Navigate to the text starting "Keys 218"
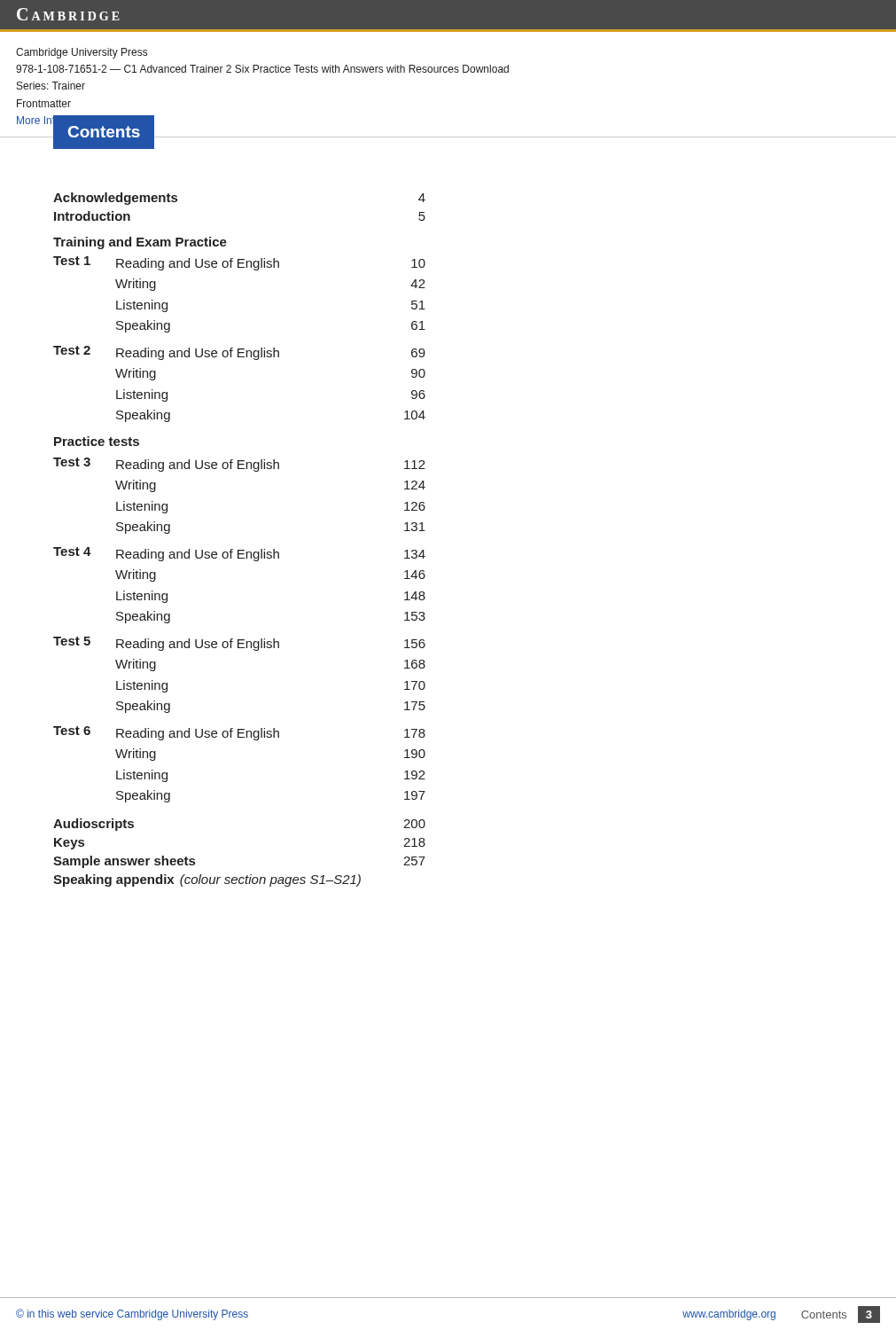This screenshot has width=896, height=1330. coord(69,844)
